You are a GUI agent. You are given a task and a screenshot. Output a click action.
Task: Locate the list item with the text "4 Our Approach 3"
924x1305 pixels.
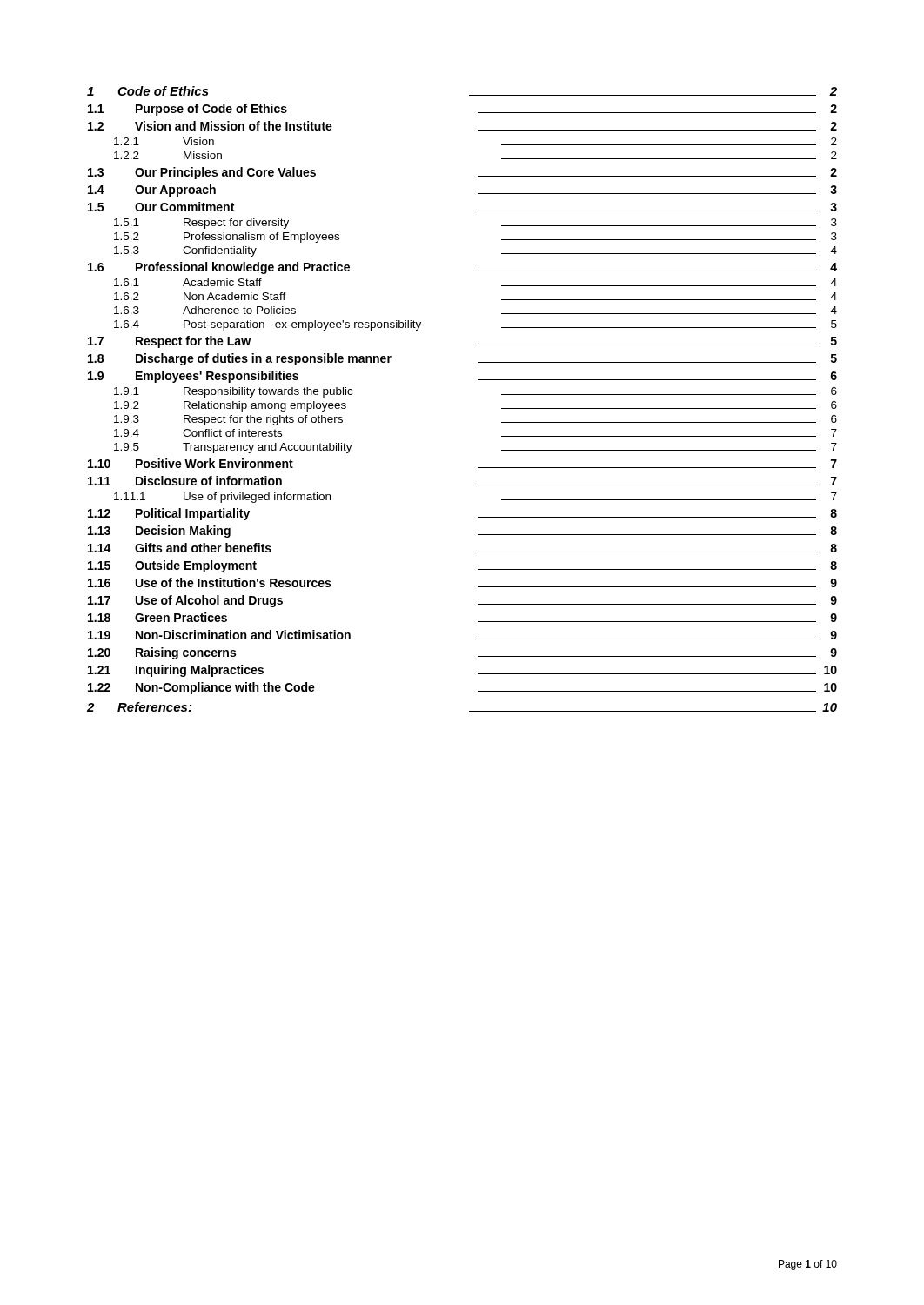pyautogui.click(x=174, y=190)
